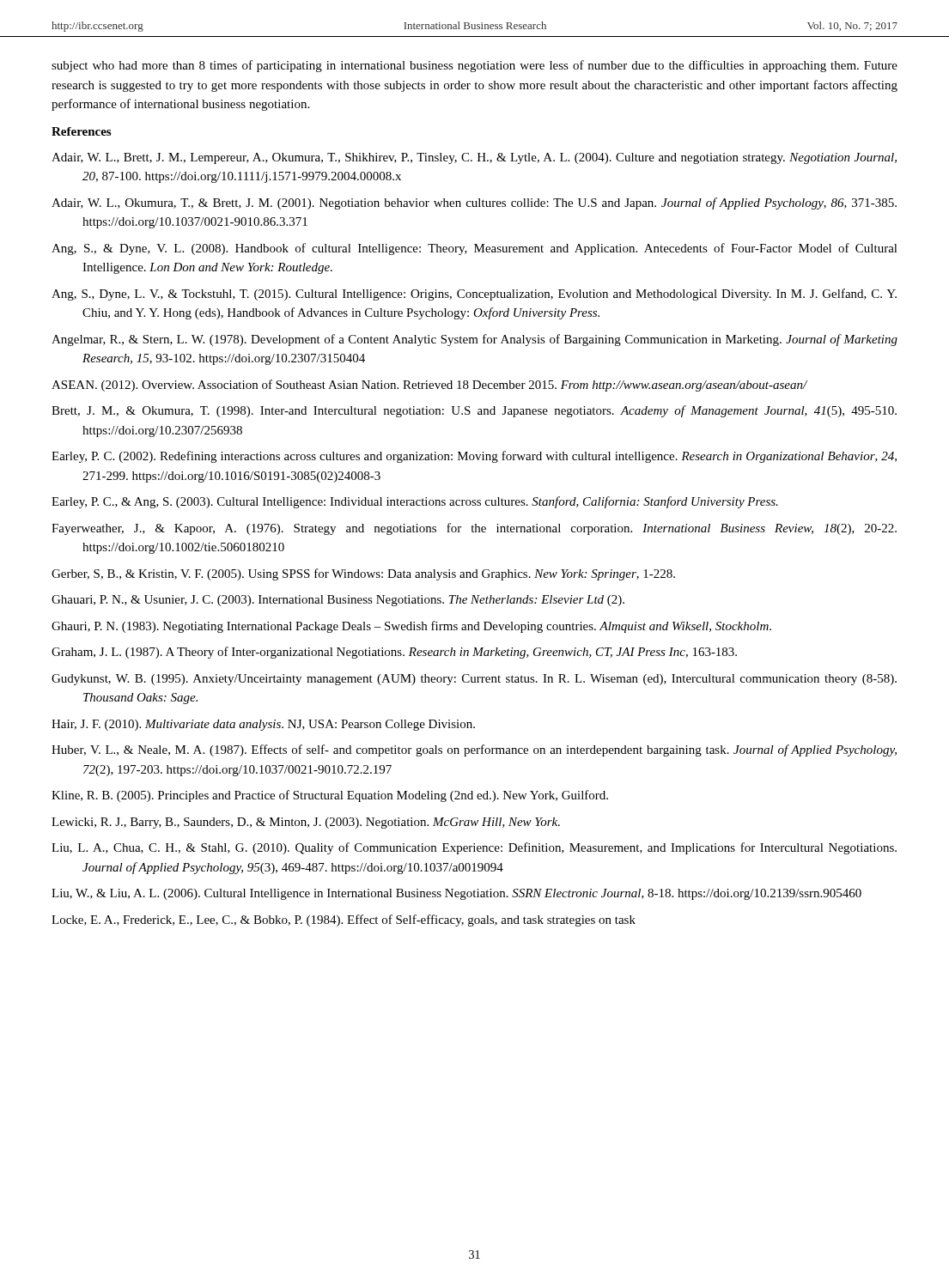
Task: Click on the region starting "Adair, W. L., Brett, J."
Action: 474,166
